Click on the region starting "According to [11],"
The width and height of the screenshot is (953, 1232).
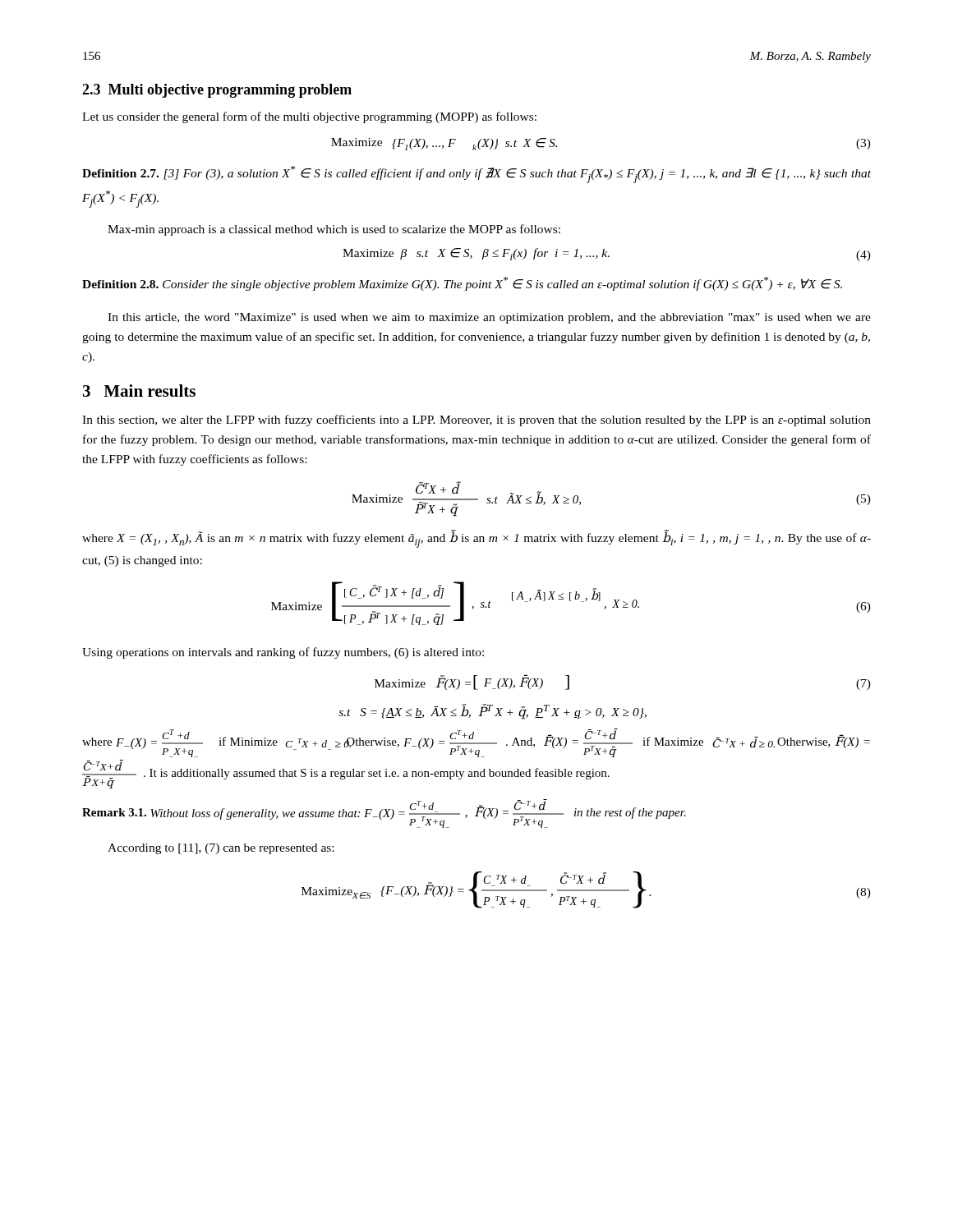coord(221,847)
